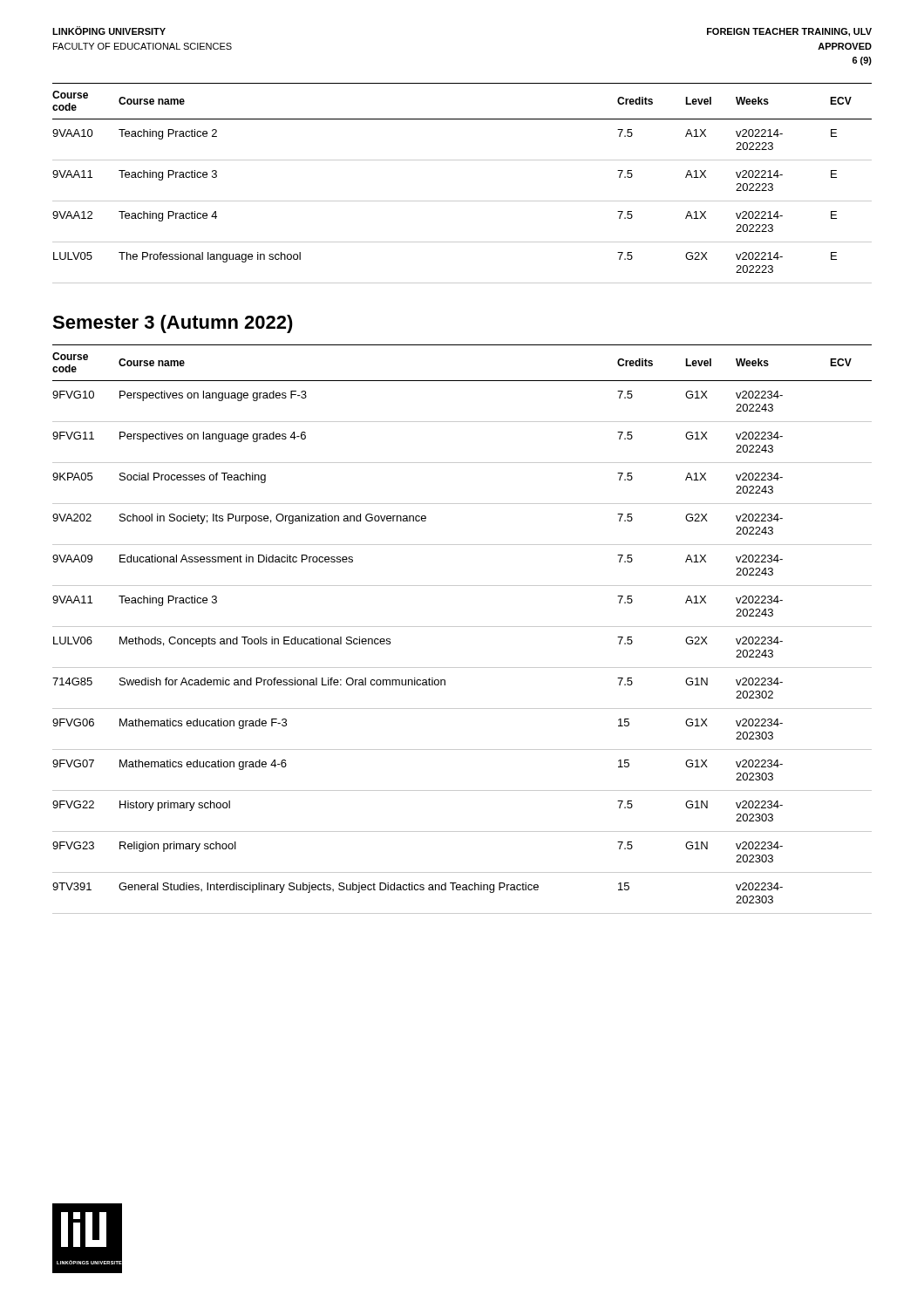Click on the table containing "v202234- 202303"
924x1308 pixels.
pos(462,629)
